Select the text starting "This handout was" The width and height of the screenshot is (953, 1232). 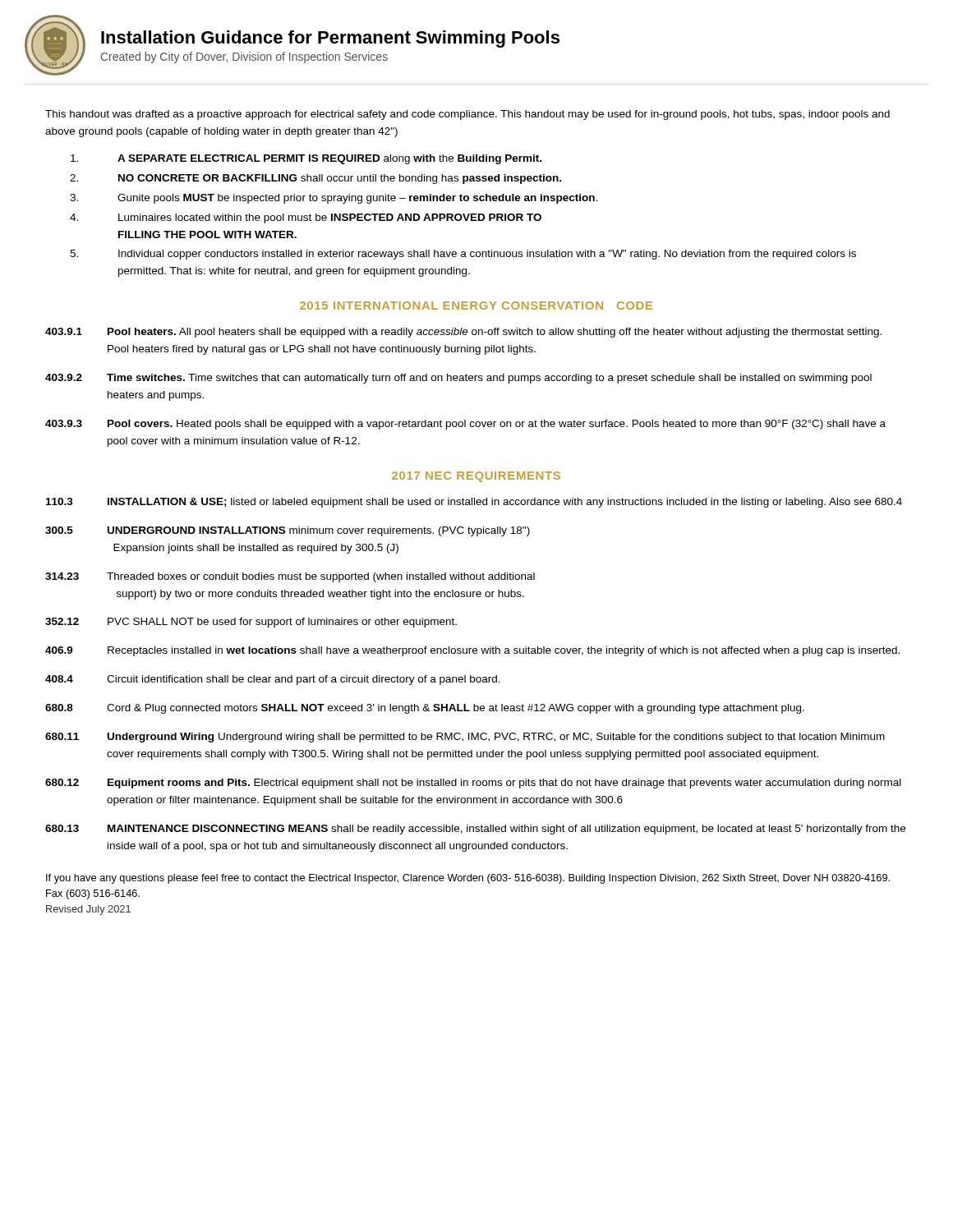(468, 122)
